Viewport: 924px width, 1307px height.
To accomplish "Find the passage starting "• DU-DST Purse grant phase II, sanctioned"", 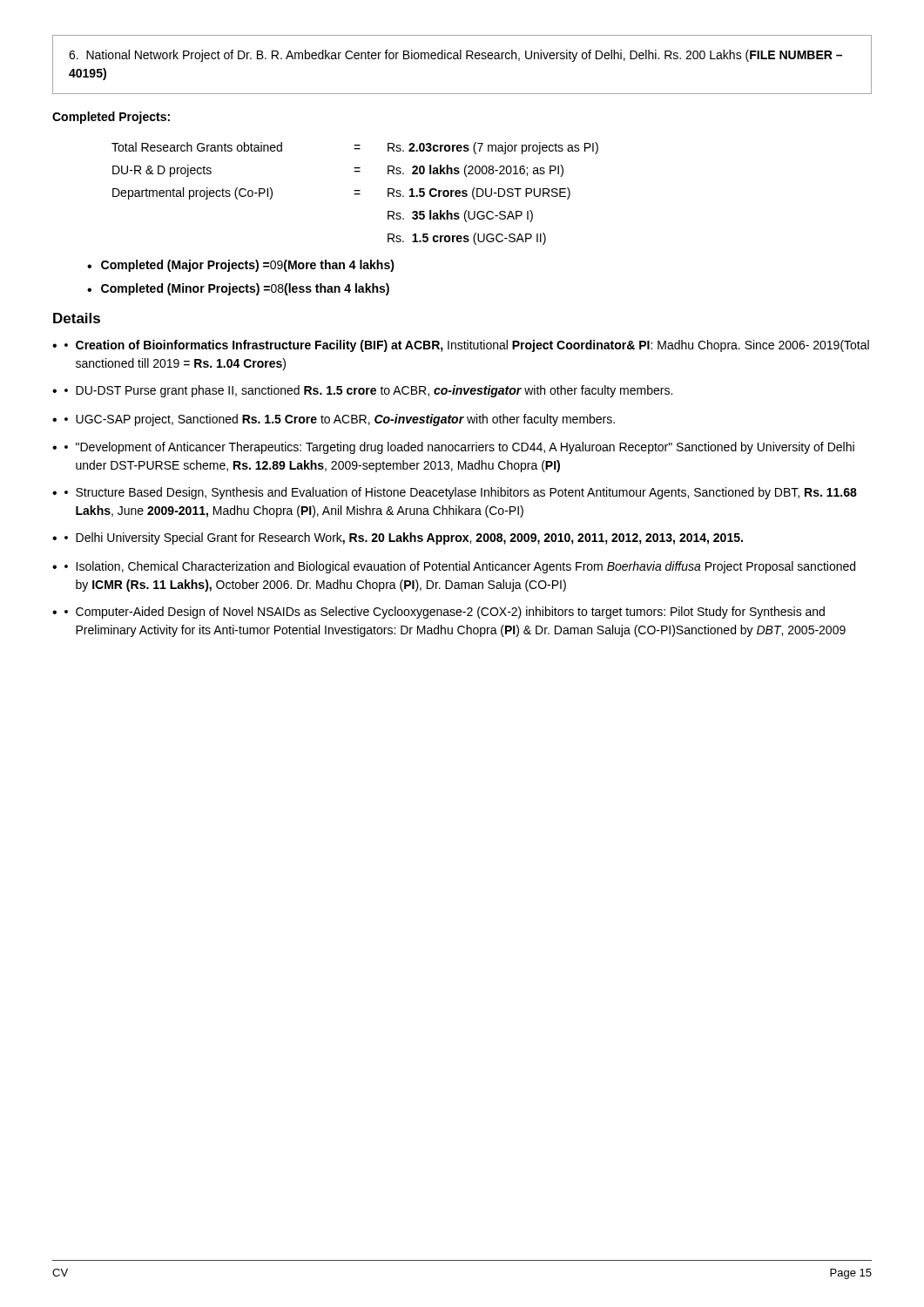I will pyautogui.click(x=369, y=391).
